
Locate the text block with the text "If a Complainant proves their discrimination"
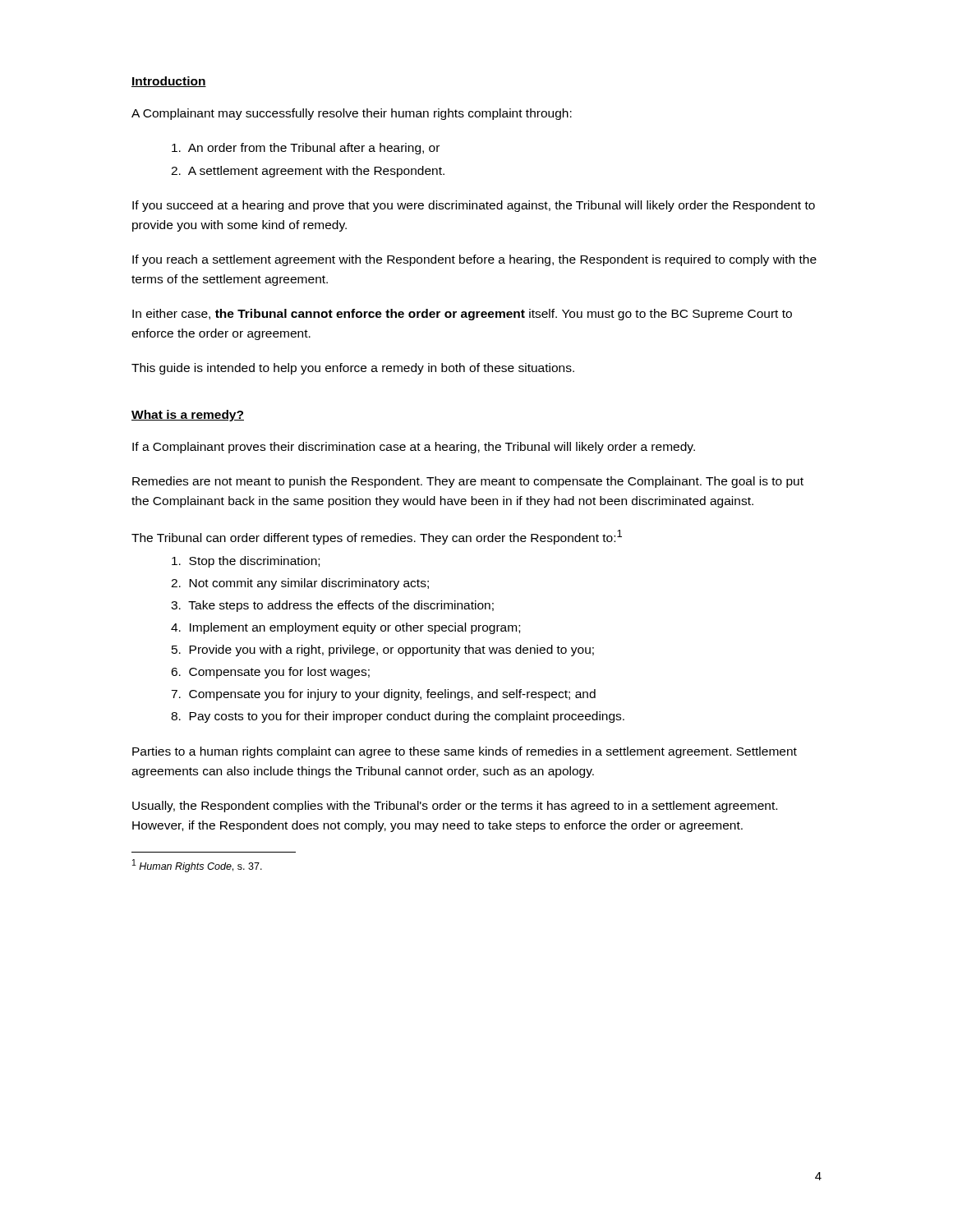[414, 447]
